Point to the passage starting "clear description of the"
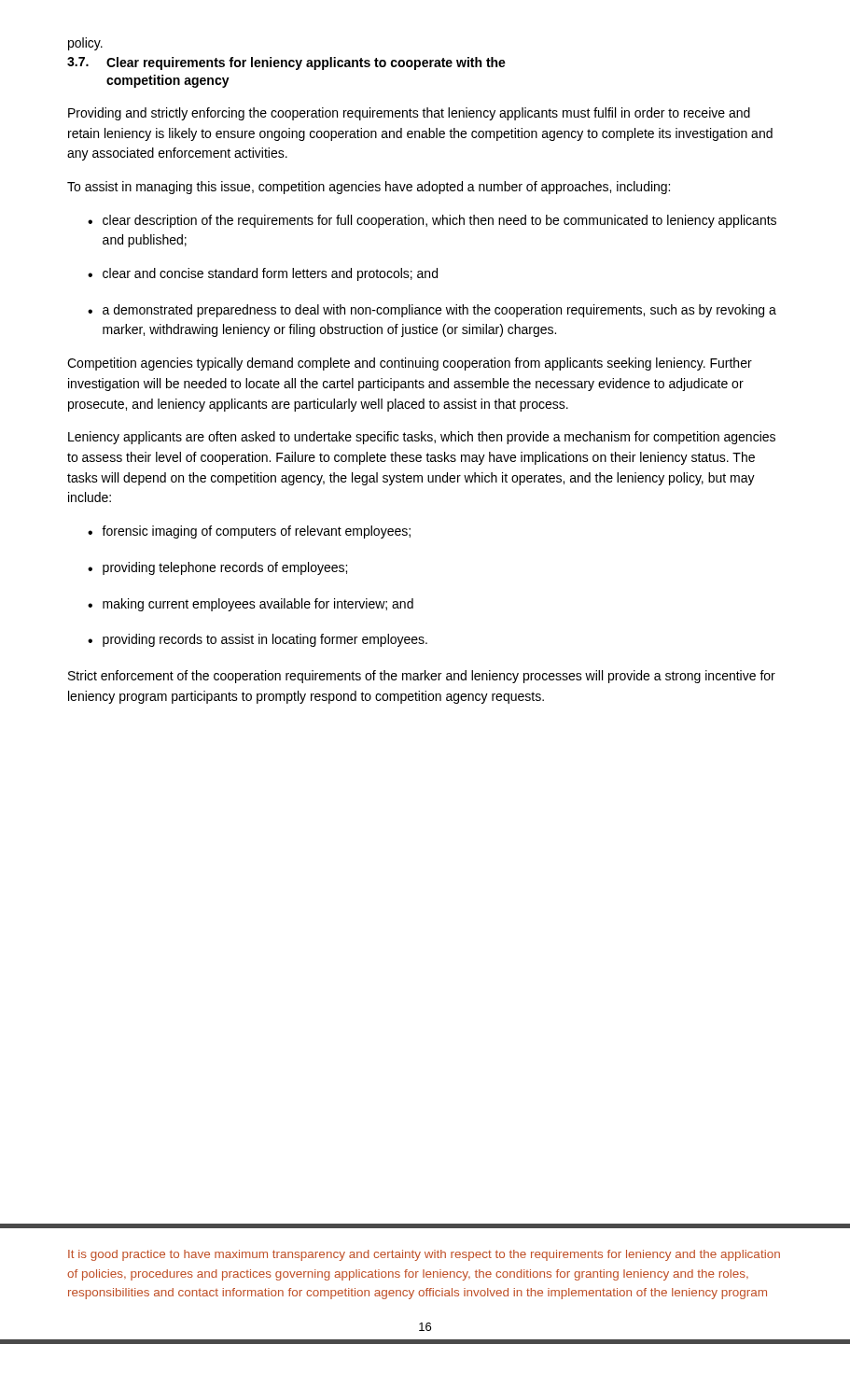Screen dimensions: 1400x850 click(x=425, y=231)
